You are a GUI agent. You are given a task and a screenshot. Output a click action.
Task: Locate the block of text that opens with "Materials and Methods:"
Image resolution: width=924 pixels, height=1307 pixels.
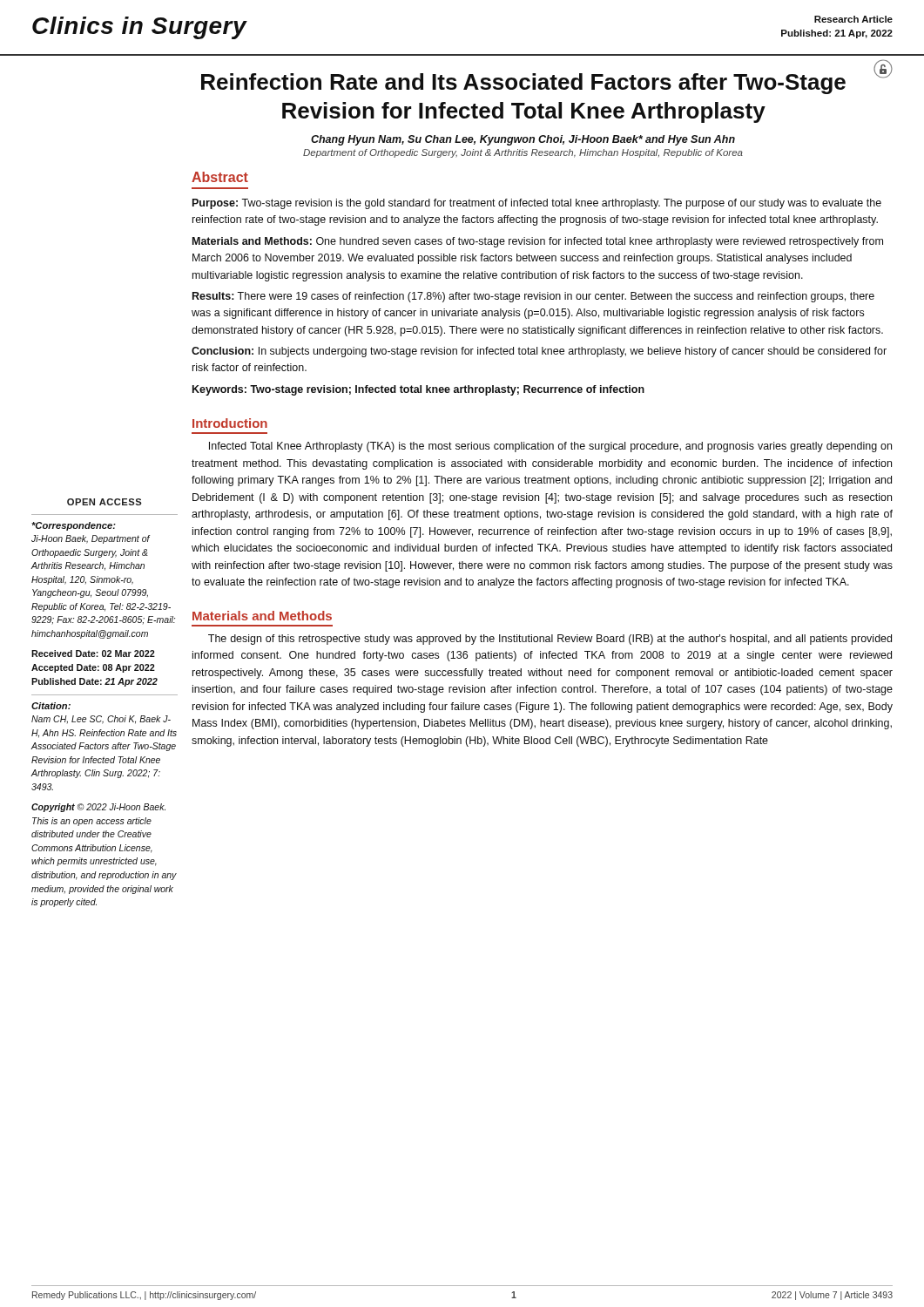pyautogui.click(x=538, y=258)
